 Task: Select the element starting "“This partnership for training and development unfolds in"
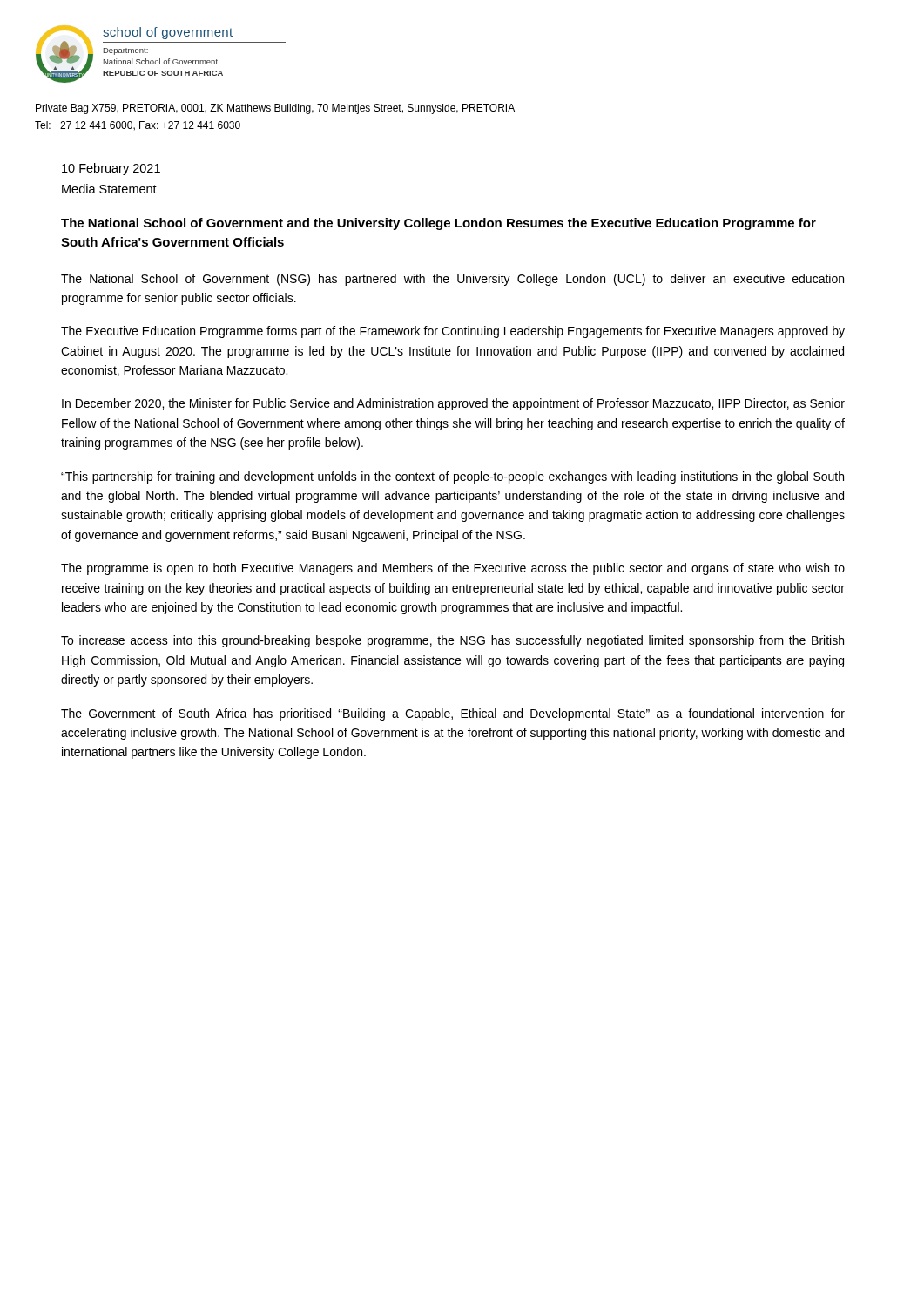click(x=453, y=506)
